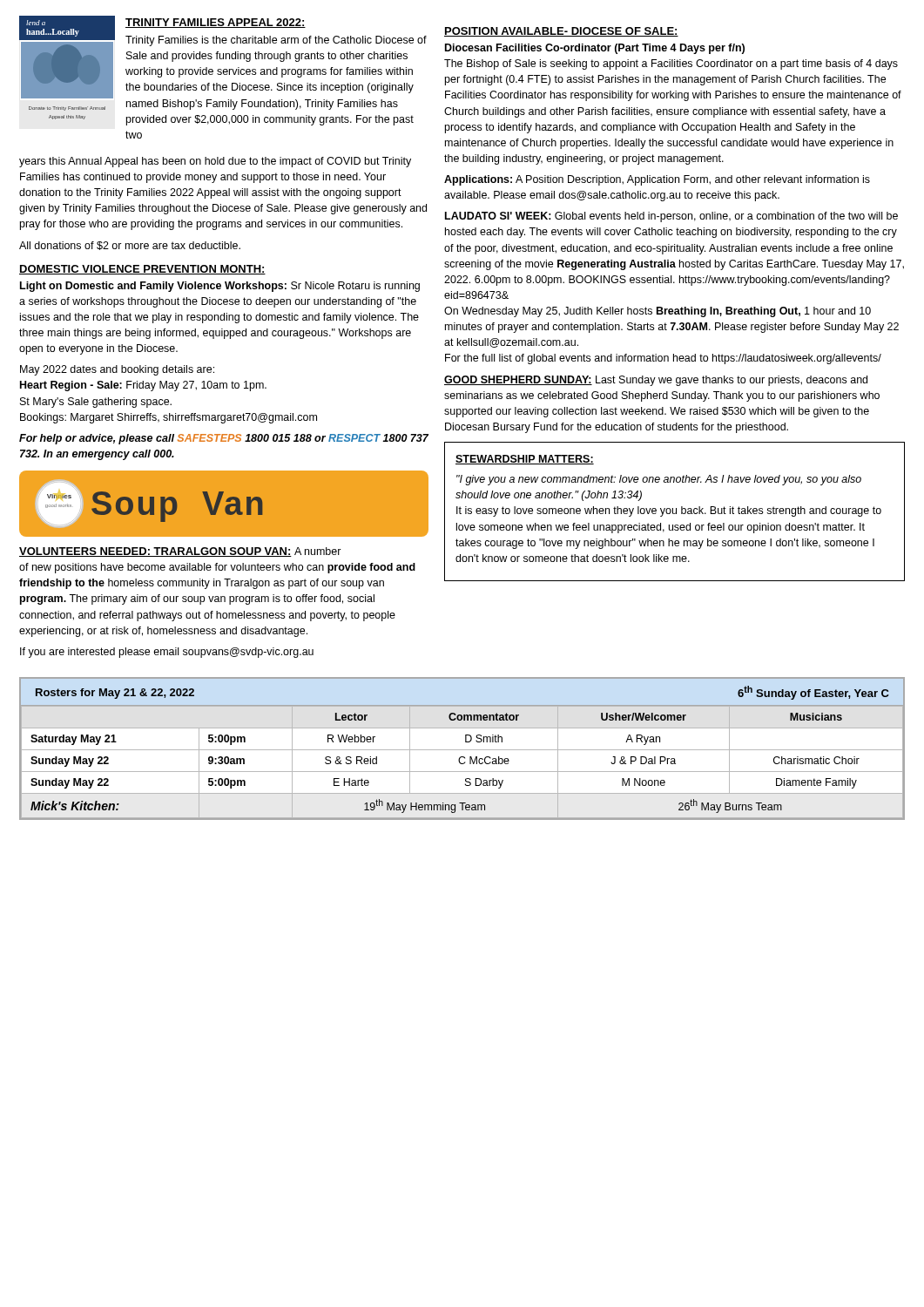Image resolution: width=924 pixels, height=1307 pixels.
Task: Locate the text starting "Trinity Families is"
Action: 276,87
